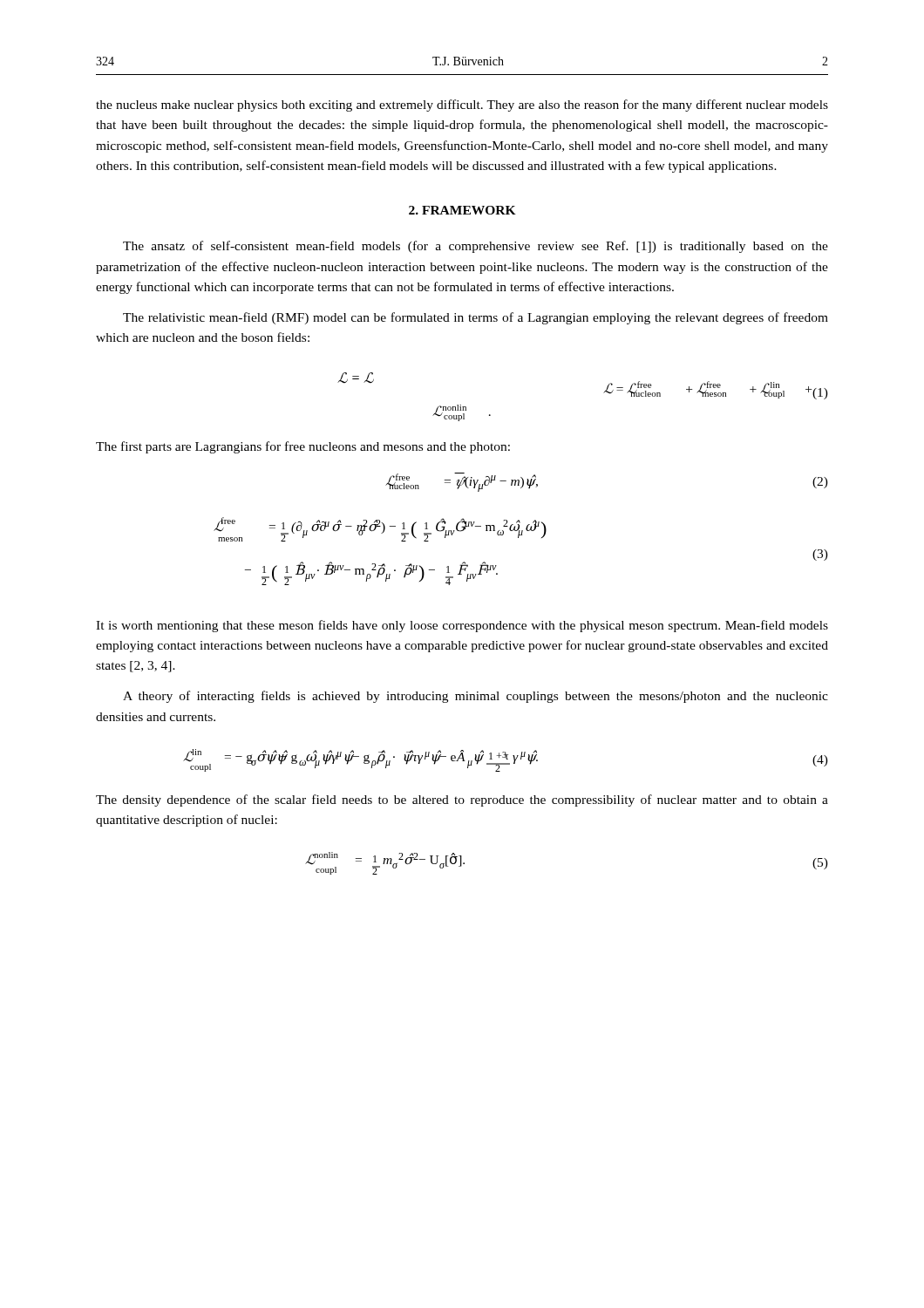The image size is (924, 1308).
Task: Select the block starting "ℒ lin coupl = − g σ σ̂ψ̂ψ̂"
Action: click(492, 757)
